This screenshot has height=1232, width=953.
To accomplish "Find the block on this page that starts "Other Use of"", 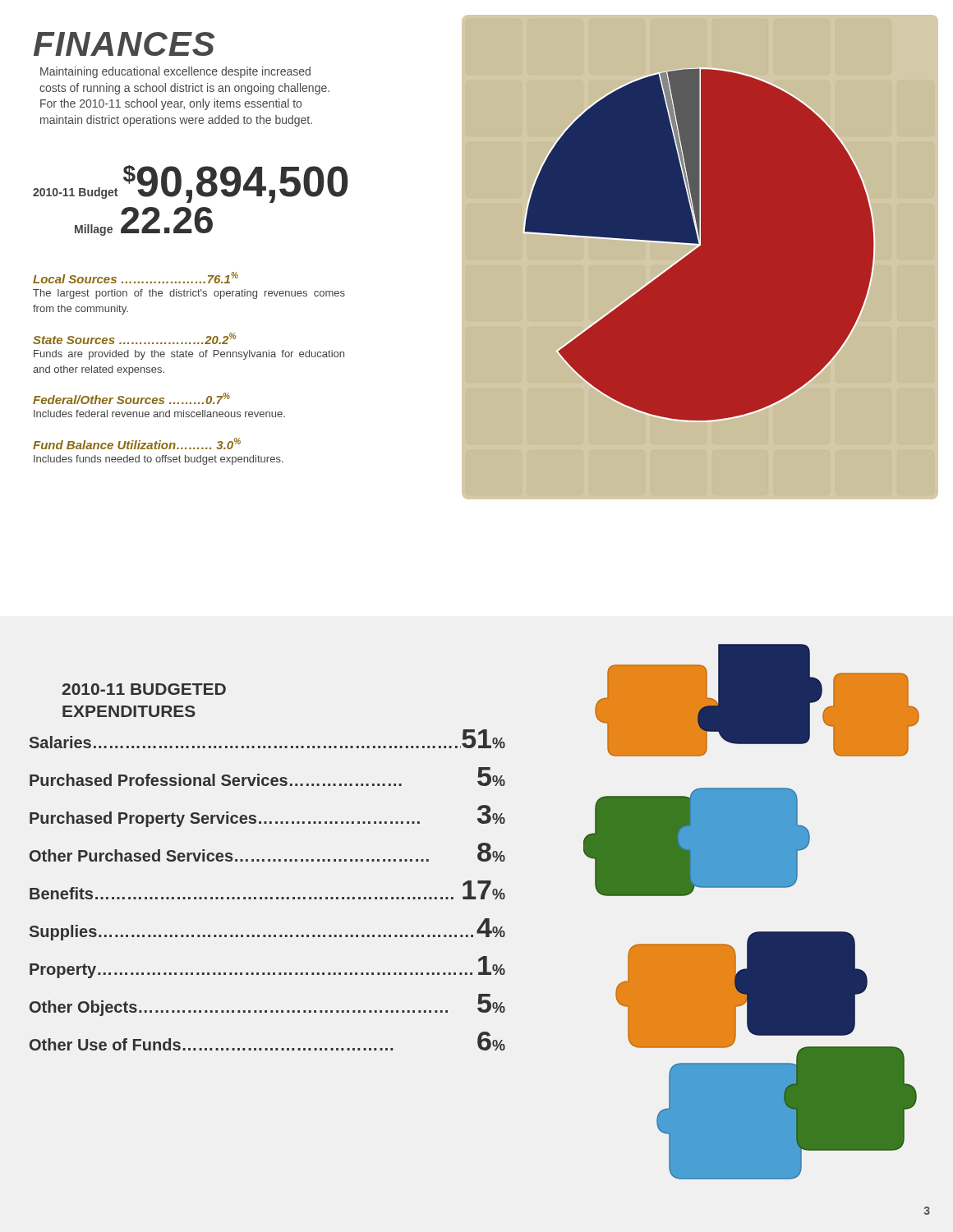I will pyautogui.click(x=267, y=1041).
